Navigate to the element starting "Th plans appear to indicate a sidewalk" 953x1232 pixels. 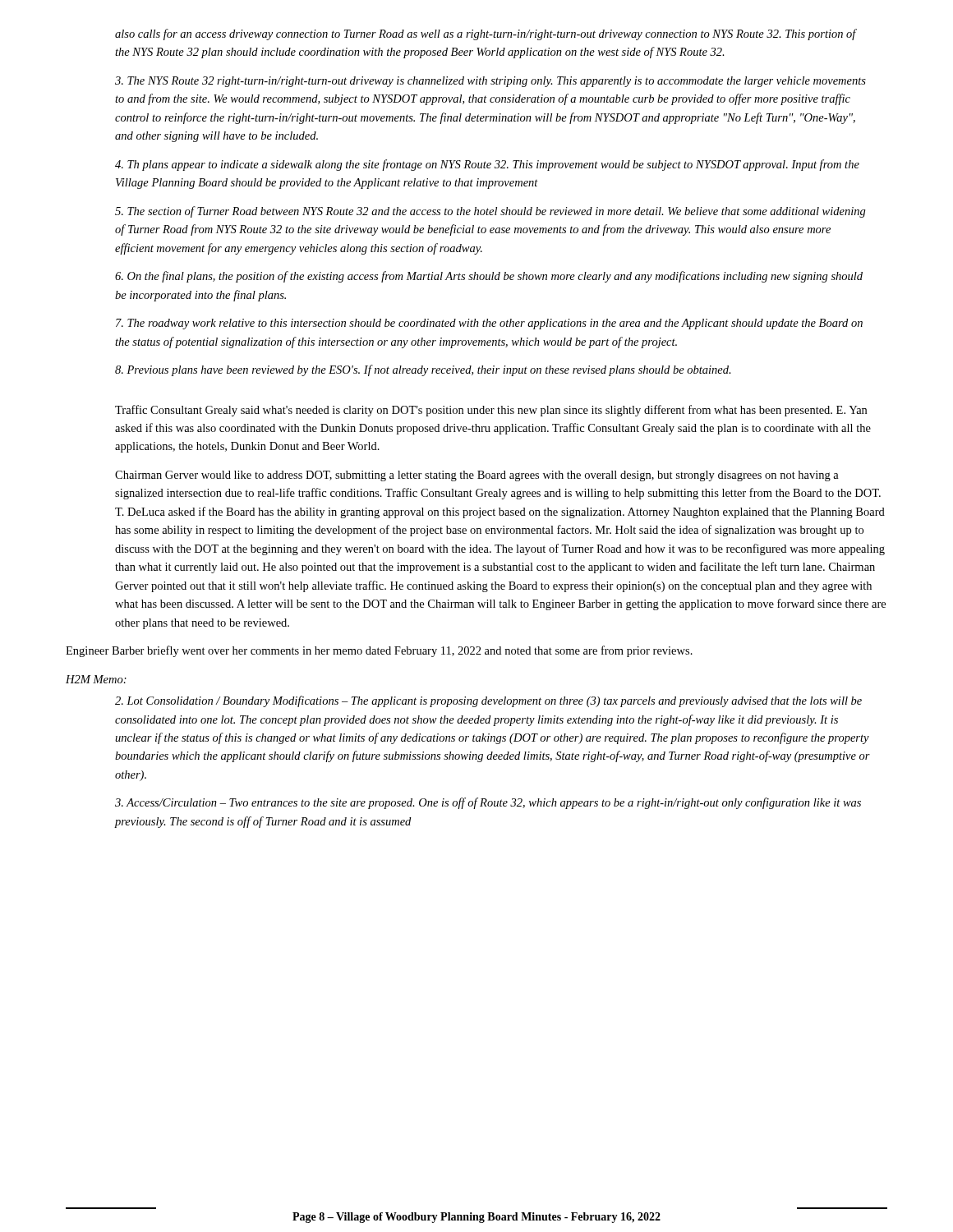(x=487, y=173)
